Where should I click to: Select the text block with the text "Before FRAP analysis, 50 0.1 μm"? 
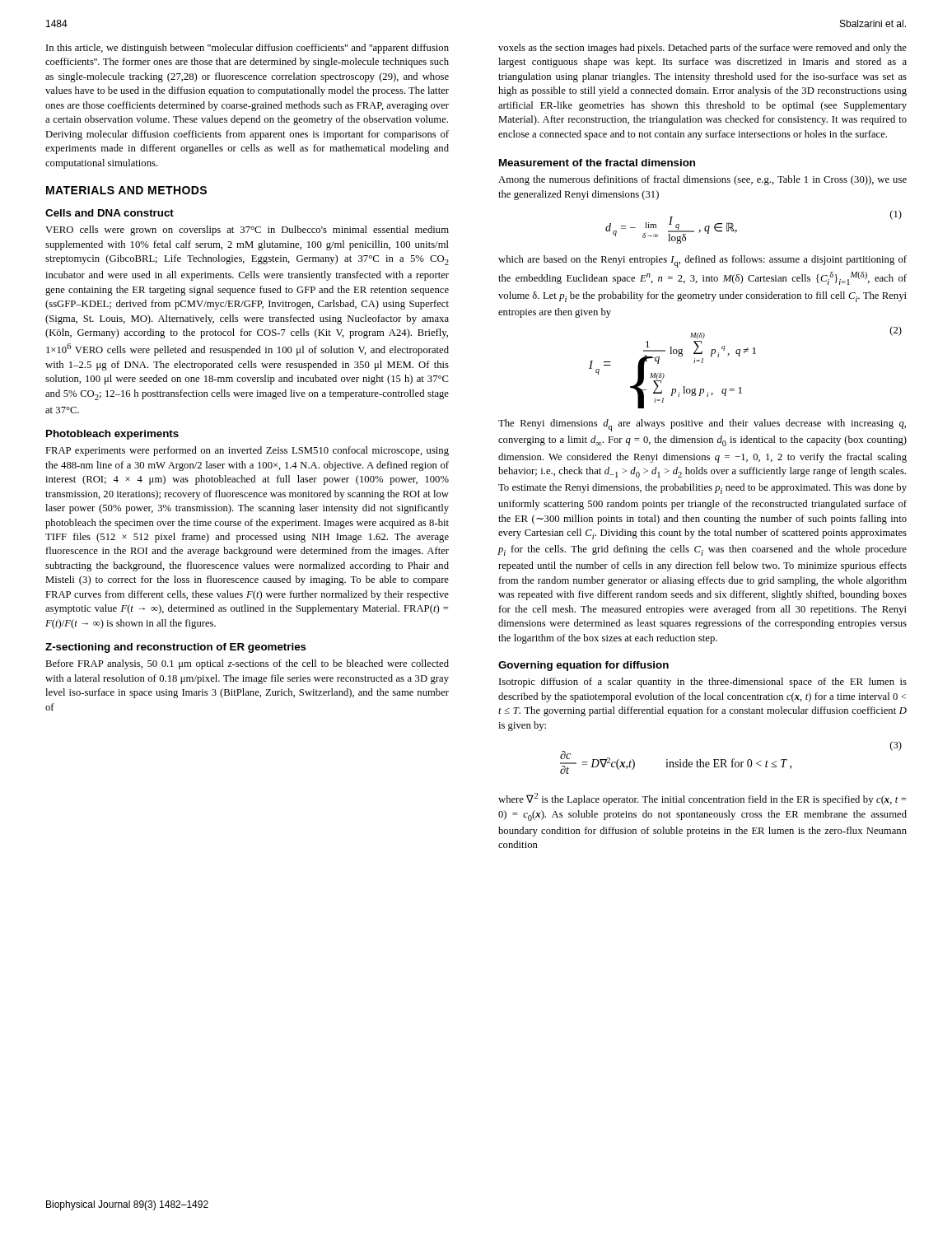(247, 686)
